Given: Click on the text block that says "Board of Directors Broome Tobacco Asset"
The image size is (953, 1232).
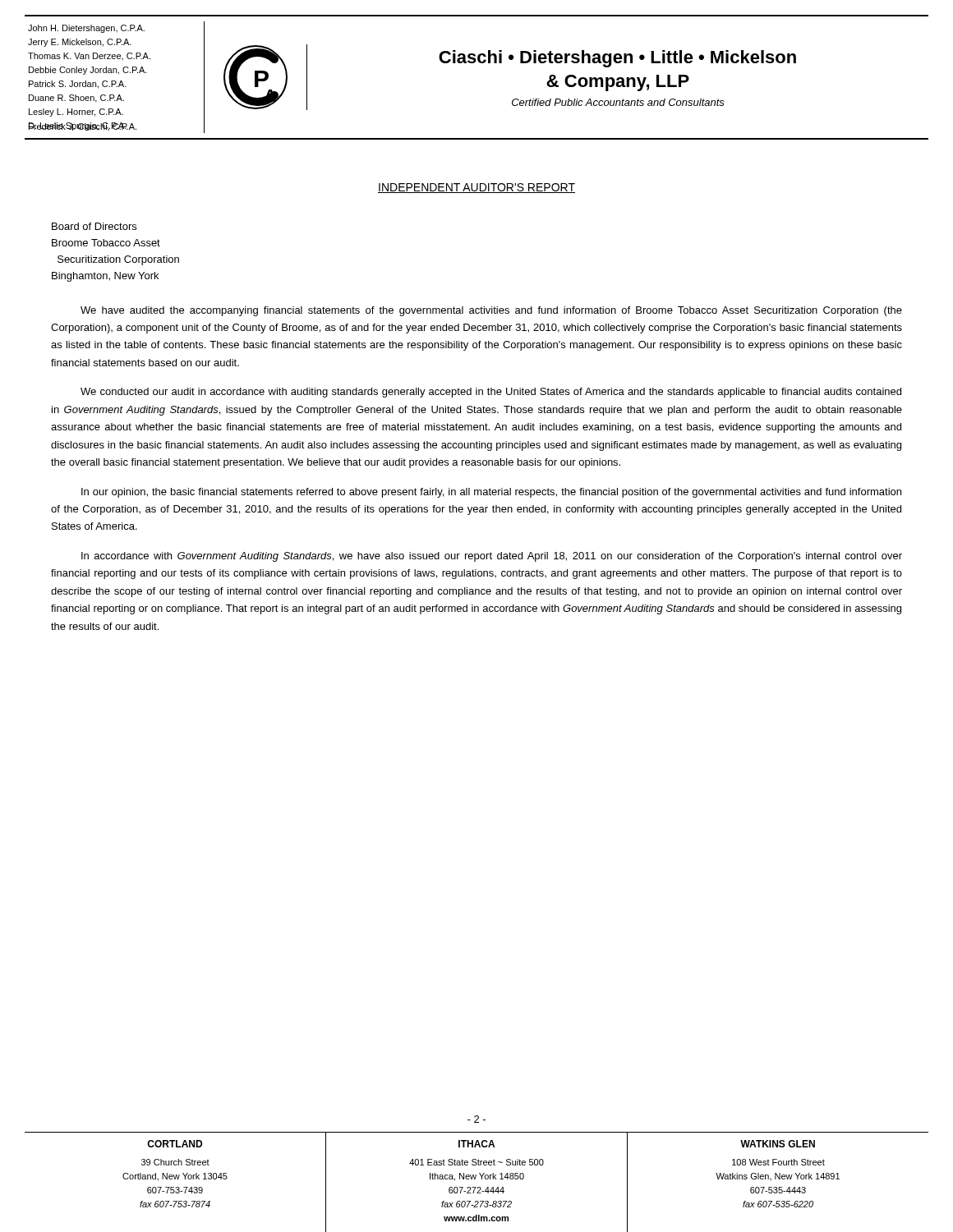Looking at the screenshot, I should click(x=115, y=251).
